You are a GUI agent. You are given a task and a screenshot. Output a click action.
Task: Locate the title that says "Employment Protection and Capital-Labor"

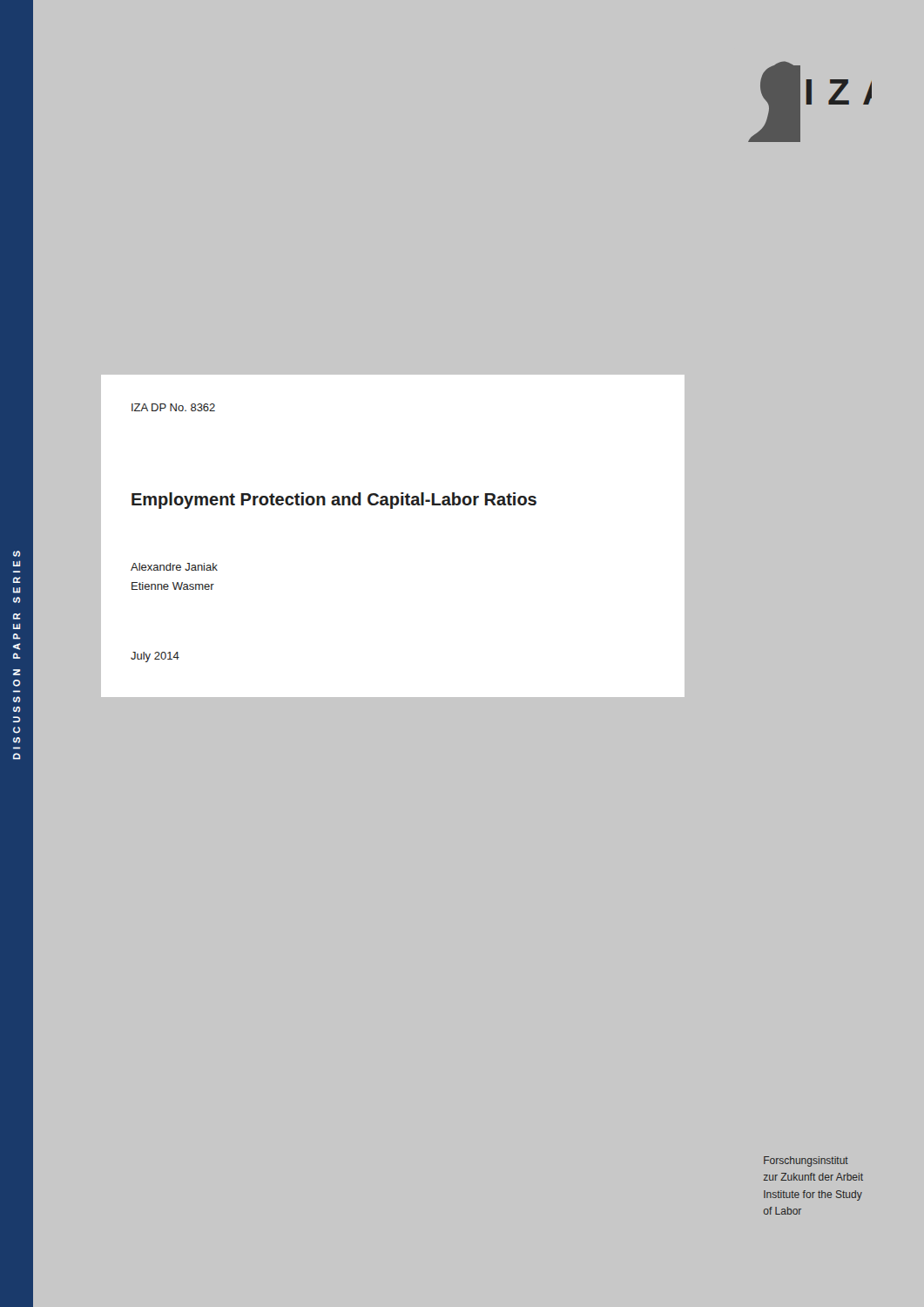[x=334, y=499]
